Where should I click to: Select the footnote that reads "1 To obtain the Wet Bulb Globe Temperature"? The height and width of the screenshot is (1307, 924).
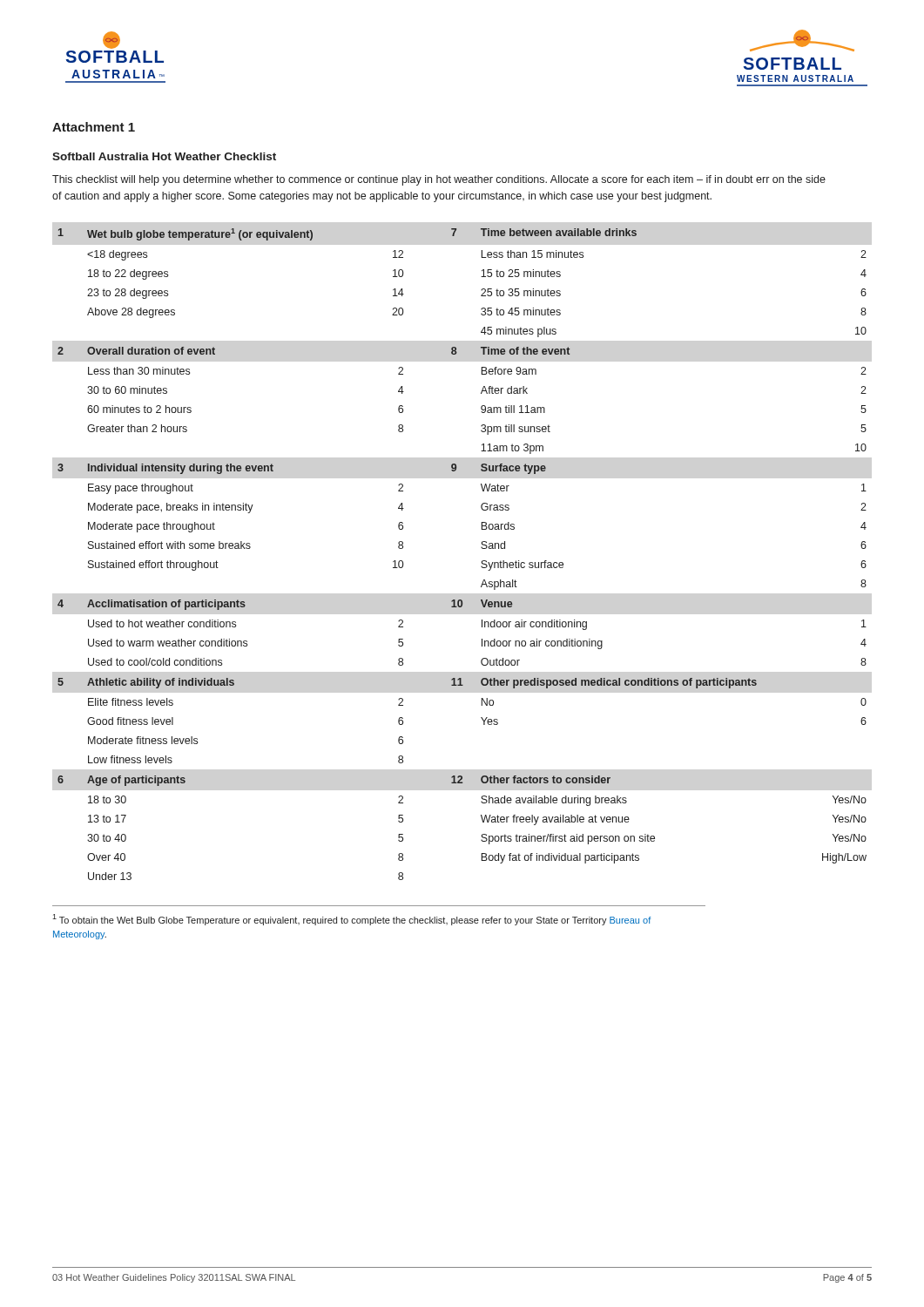351,926
